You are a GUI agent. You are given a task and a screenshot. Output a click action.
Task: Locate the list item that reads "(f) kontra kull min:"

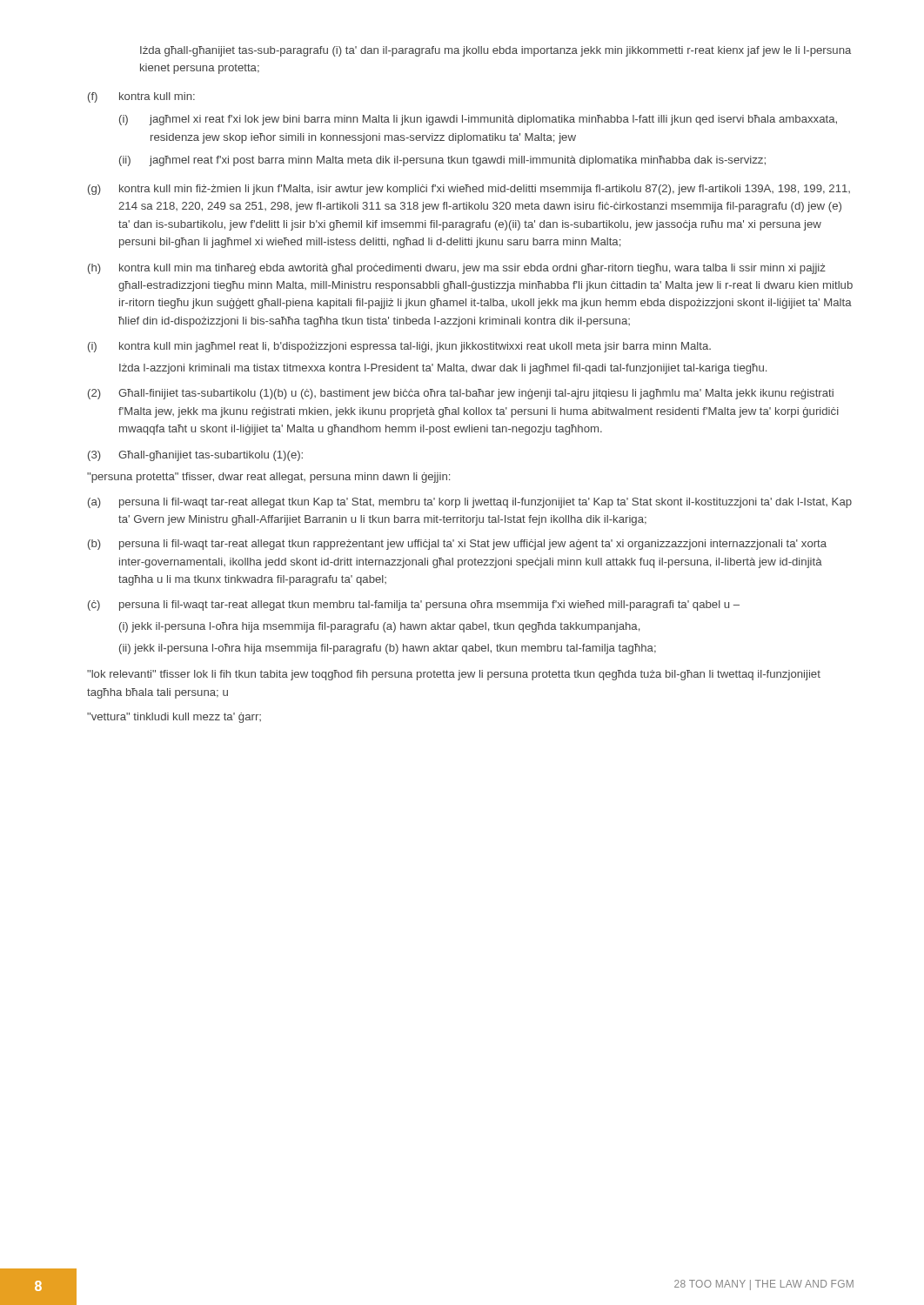pyautogui.click(x=141, y=97)
